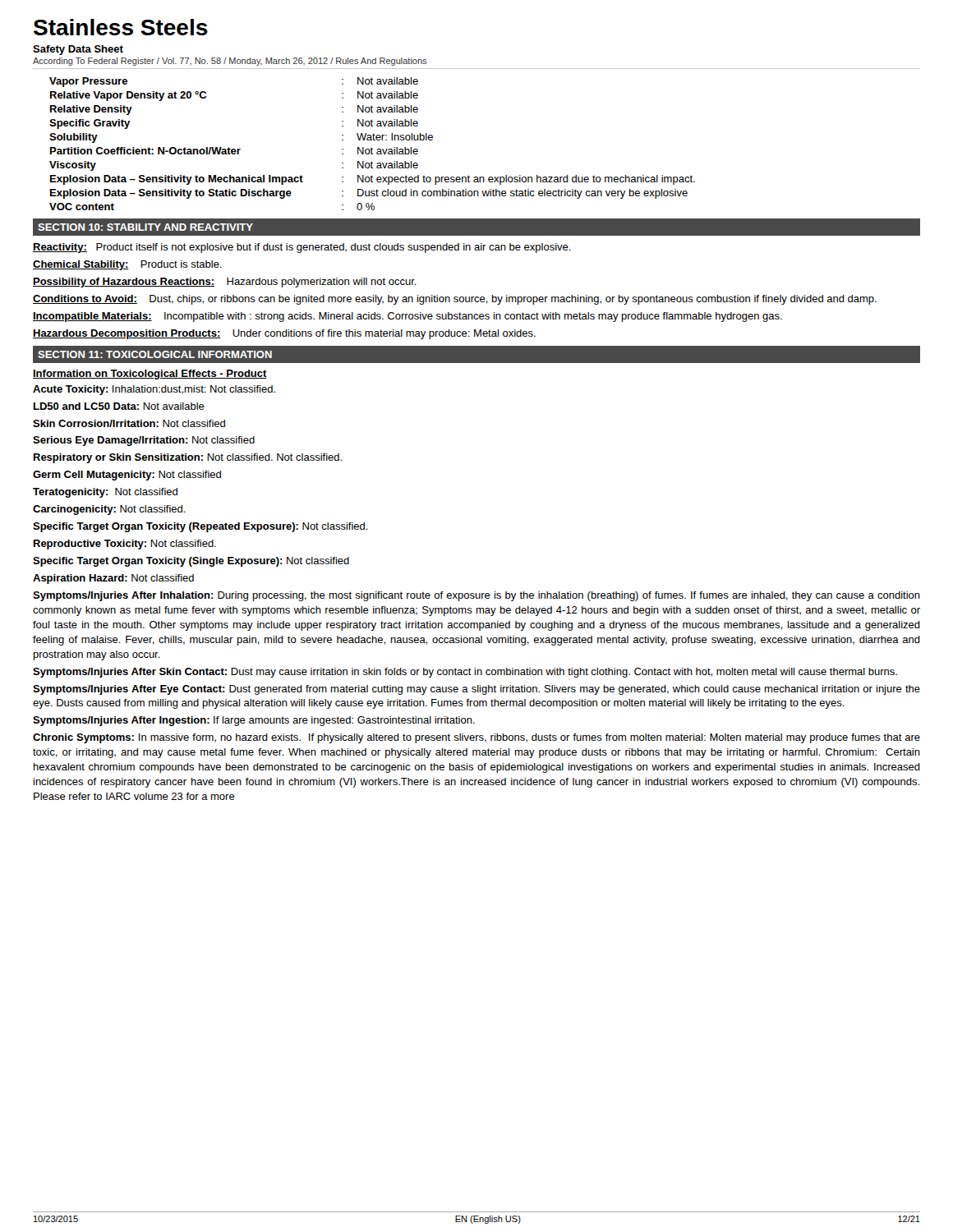The image size is (953, 1232).
Task: Click on the text that reads "Teratogenicity: Not classified"
Action: (x=105, y=492)
